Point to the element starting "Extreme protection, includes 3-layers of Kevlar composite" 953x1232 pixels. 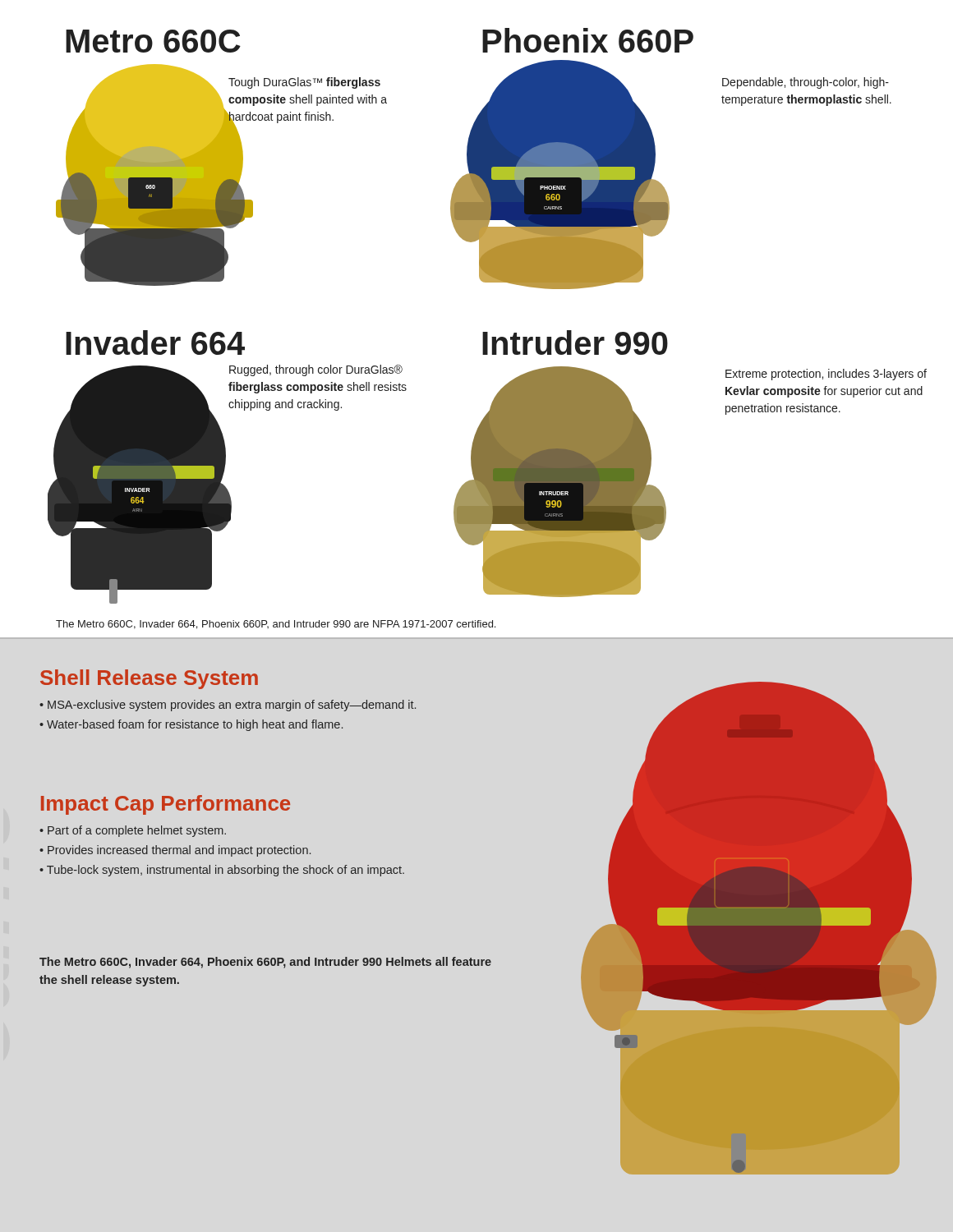(826, 391)
